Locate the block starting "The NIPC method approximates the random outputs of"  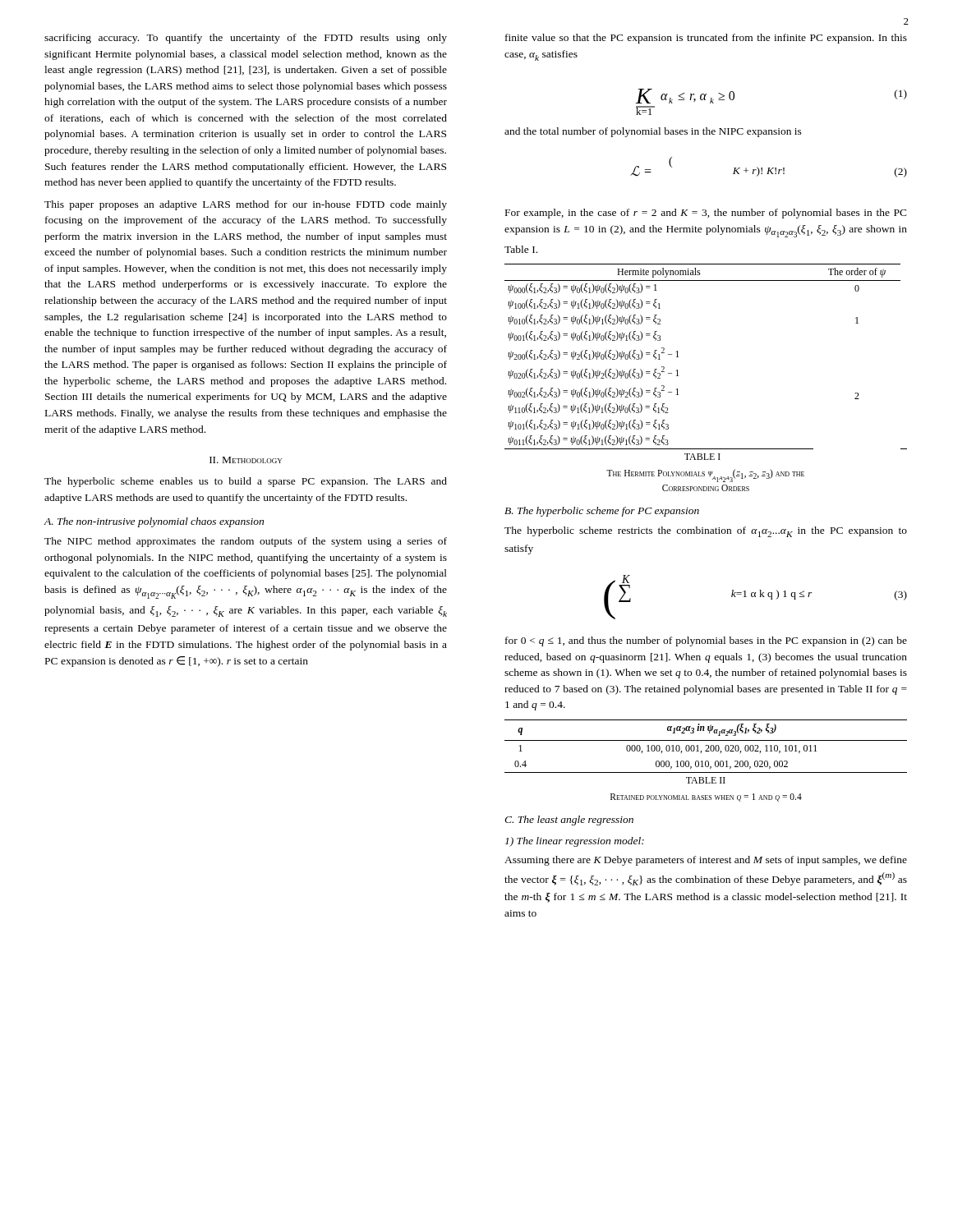[246, 601]
